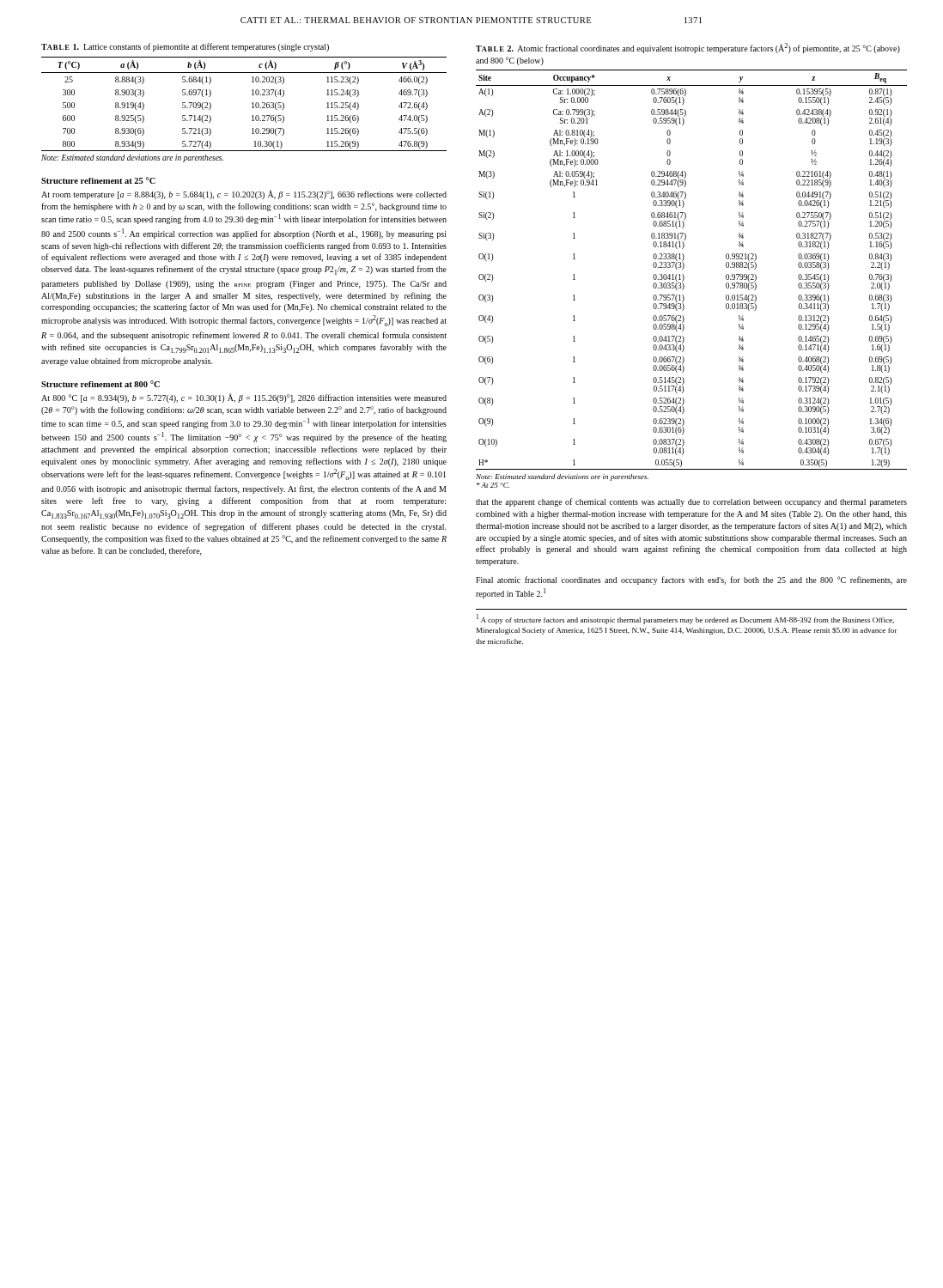Select the element starting "Structure refinement at 800 °C"
Image resolution: width=943 pixels, height=1288 pixels.
tap(101, 384)
